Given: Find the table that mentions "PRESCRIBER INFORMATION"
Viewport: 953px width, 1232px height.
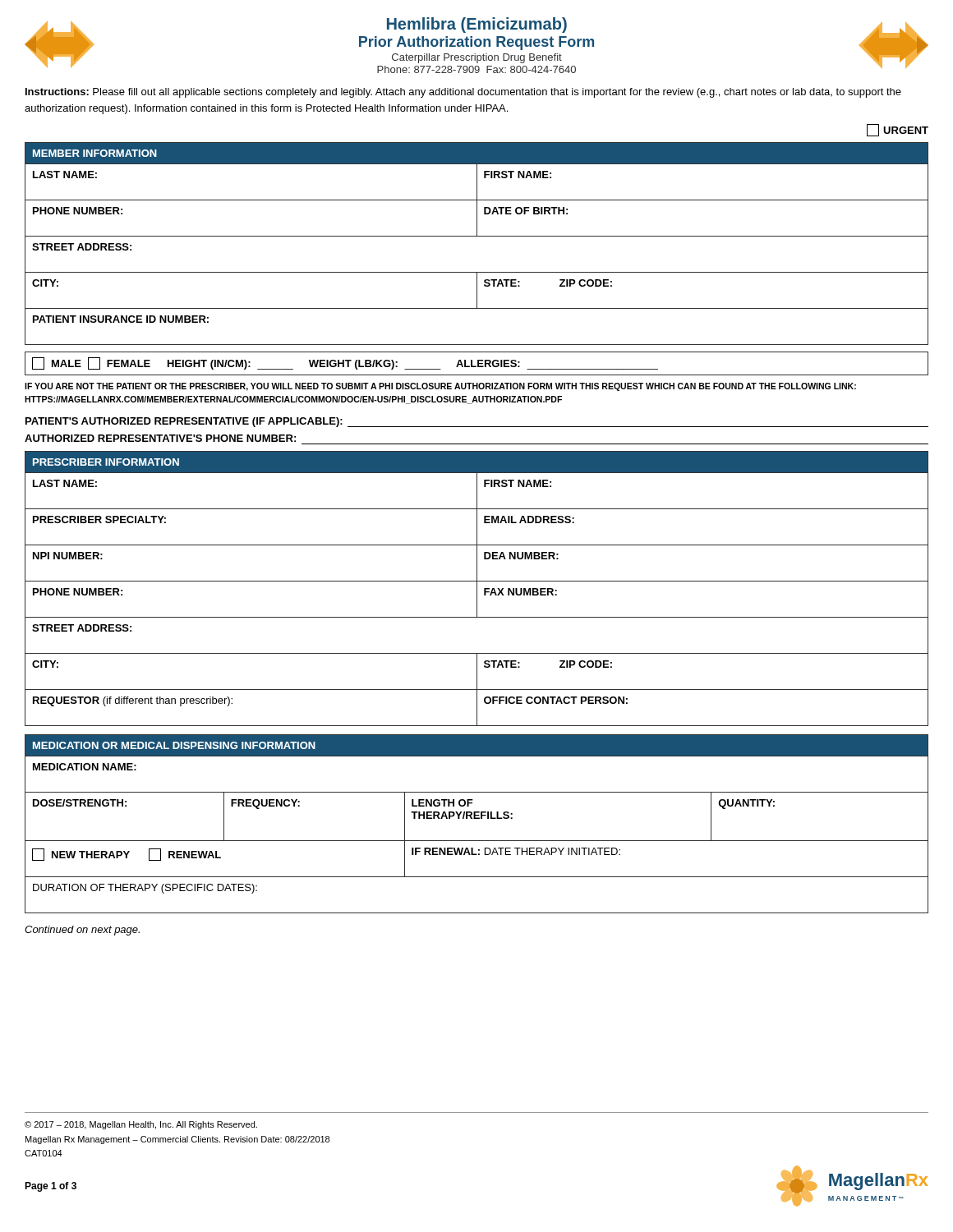Looking at the screenshot, I should pyautogui.click(x=476, y=588).
